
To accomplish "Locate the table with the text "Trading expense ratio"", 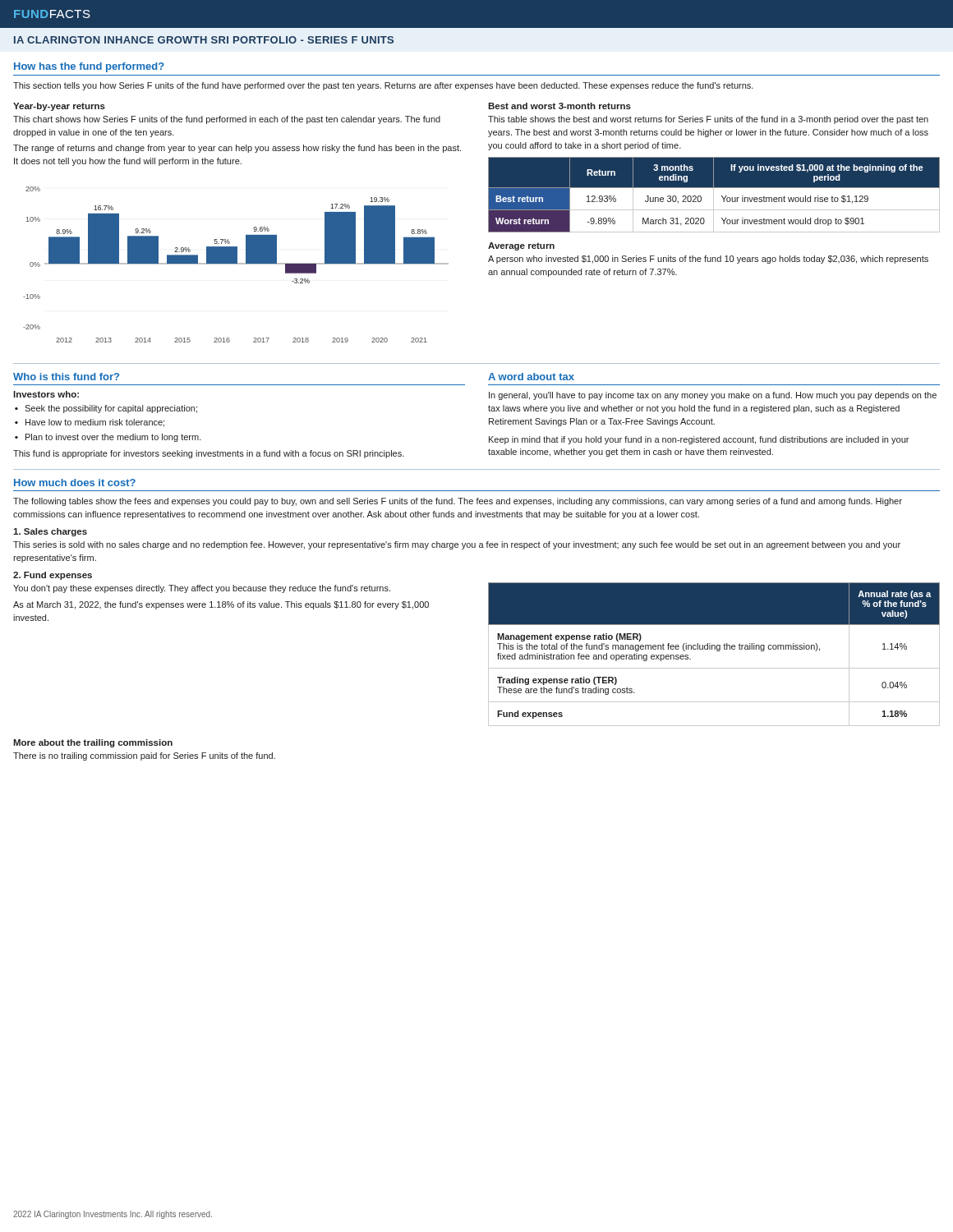I will (x=714, y=654).
